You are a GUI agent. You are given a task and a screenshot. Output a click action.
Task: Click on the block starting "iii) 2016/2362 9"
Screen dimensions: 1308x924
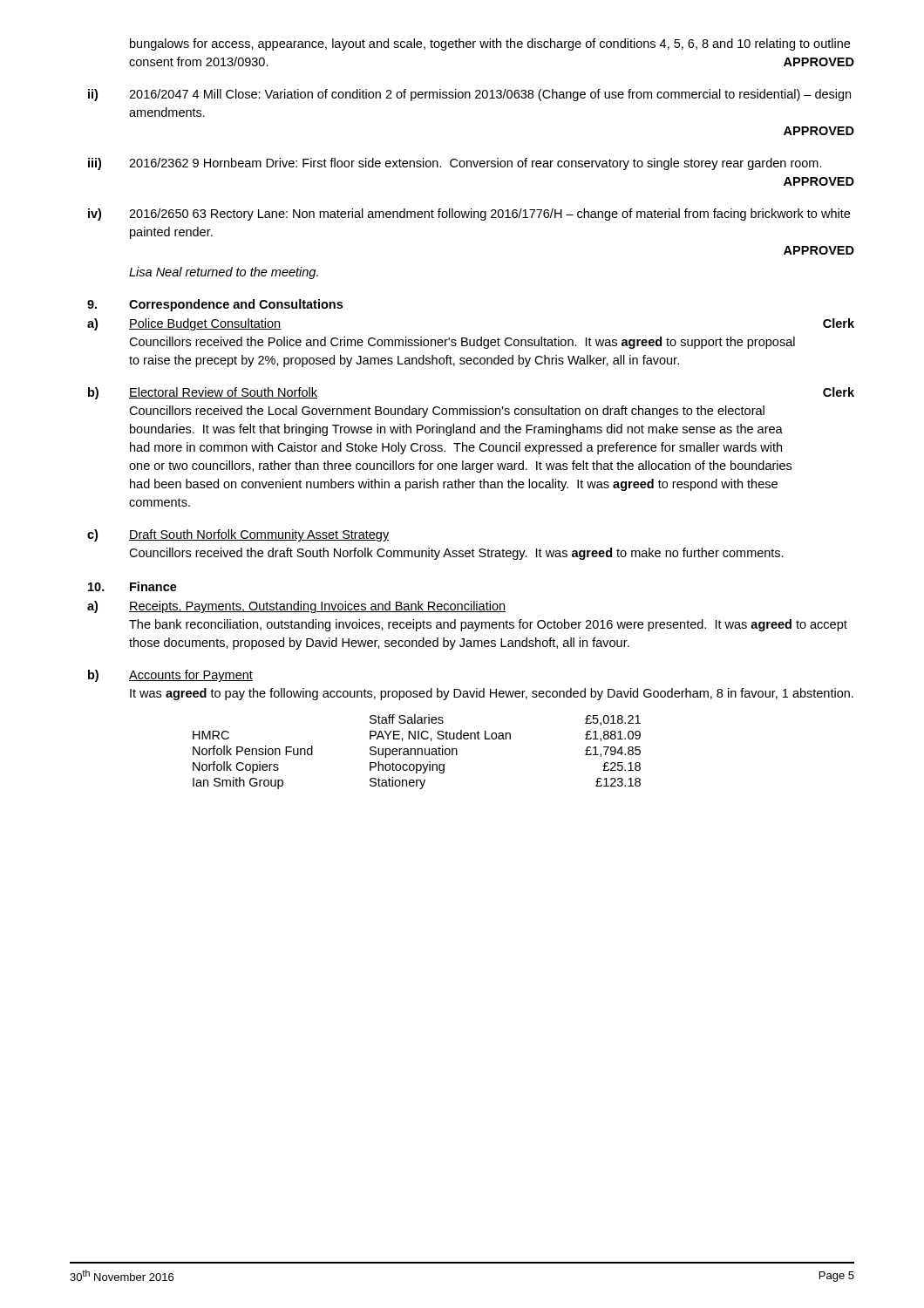(x=471, y=173)
